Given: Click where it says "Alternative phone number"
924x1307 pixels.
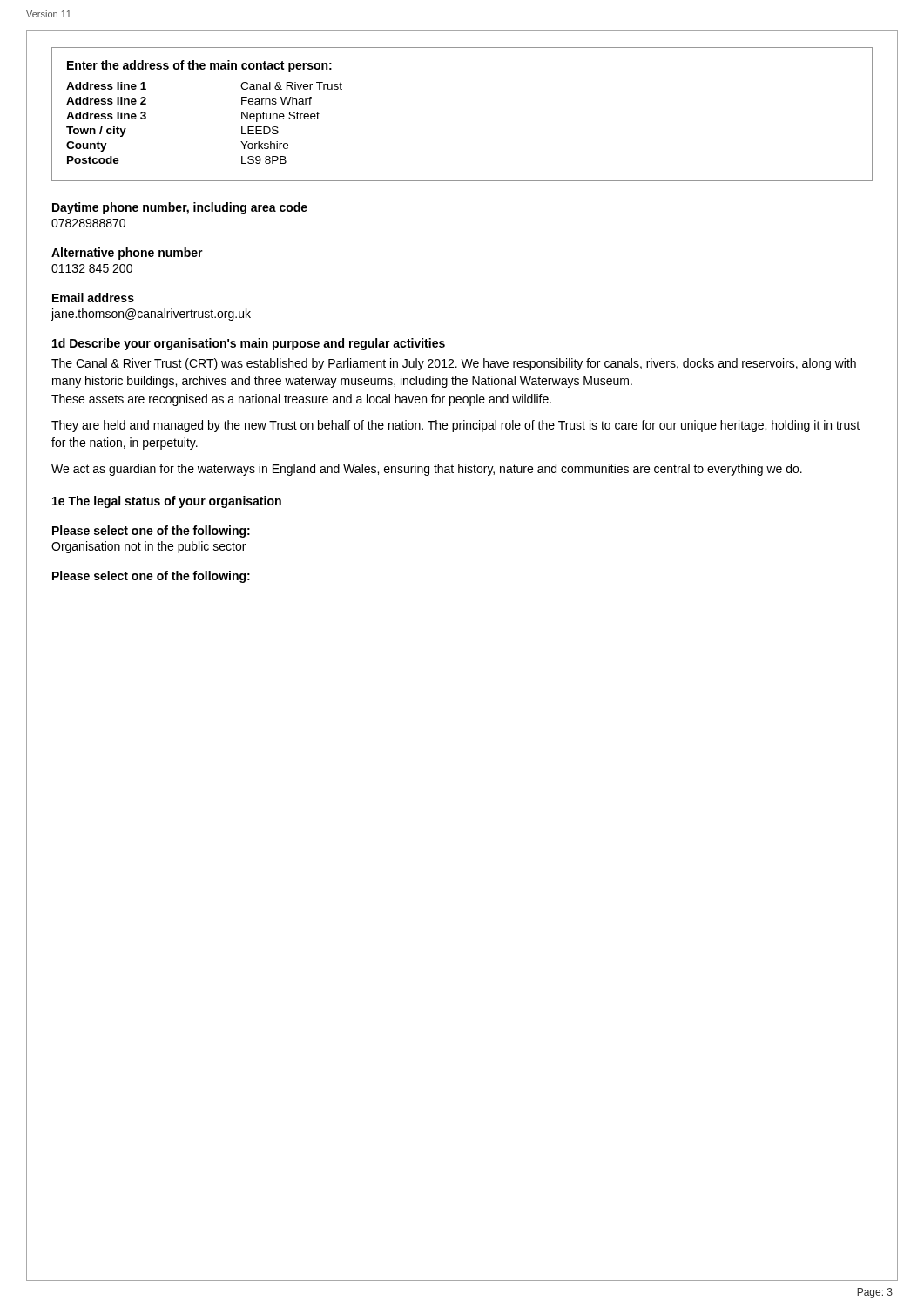Looking at the screenshot, I should [127, 253].
